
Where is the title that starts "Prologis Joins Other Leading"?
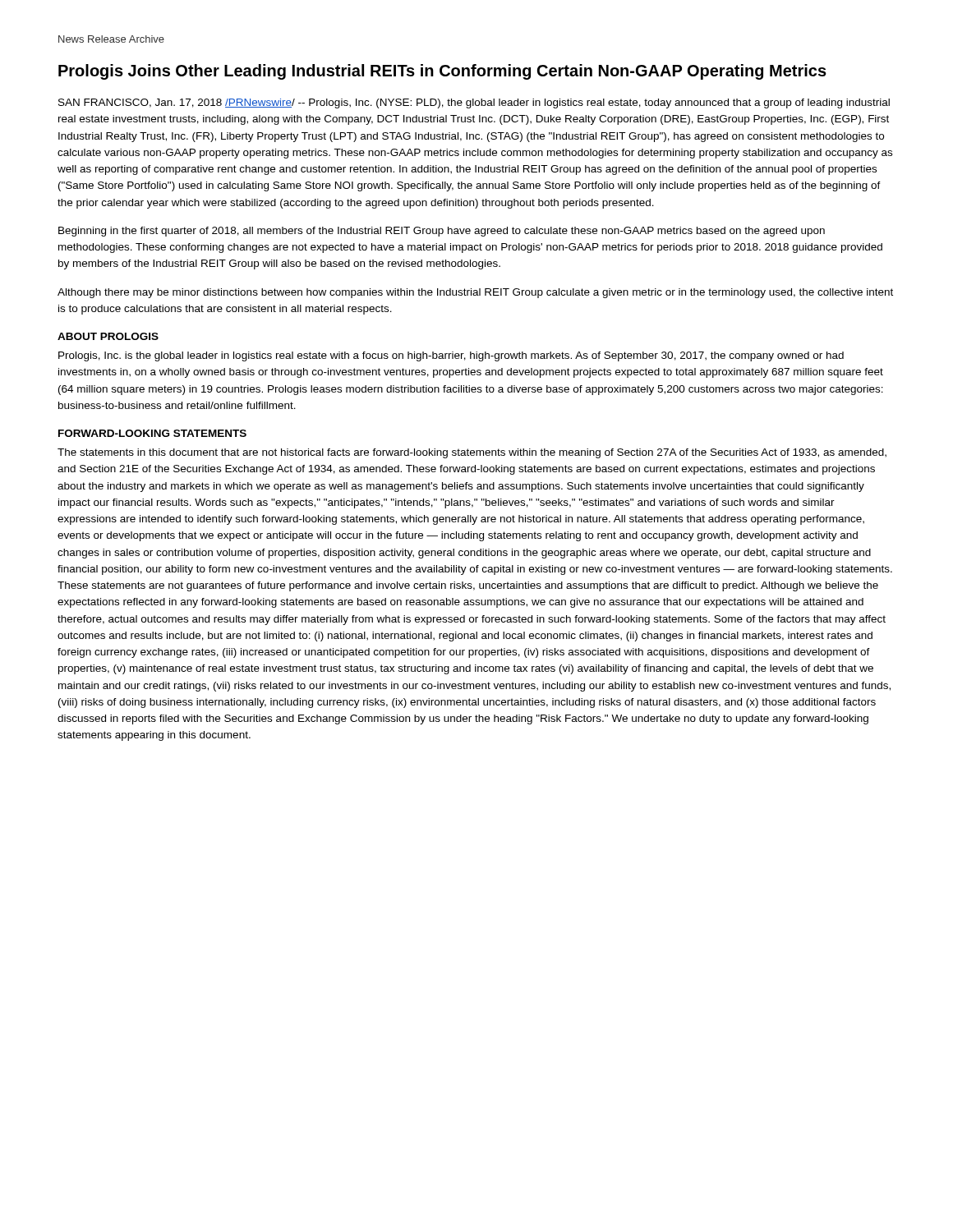476,71
